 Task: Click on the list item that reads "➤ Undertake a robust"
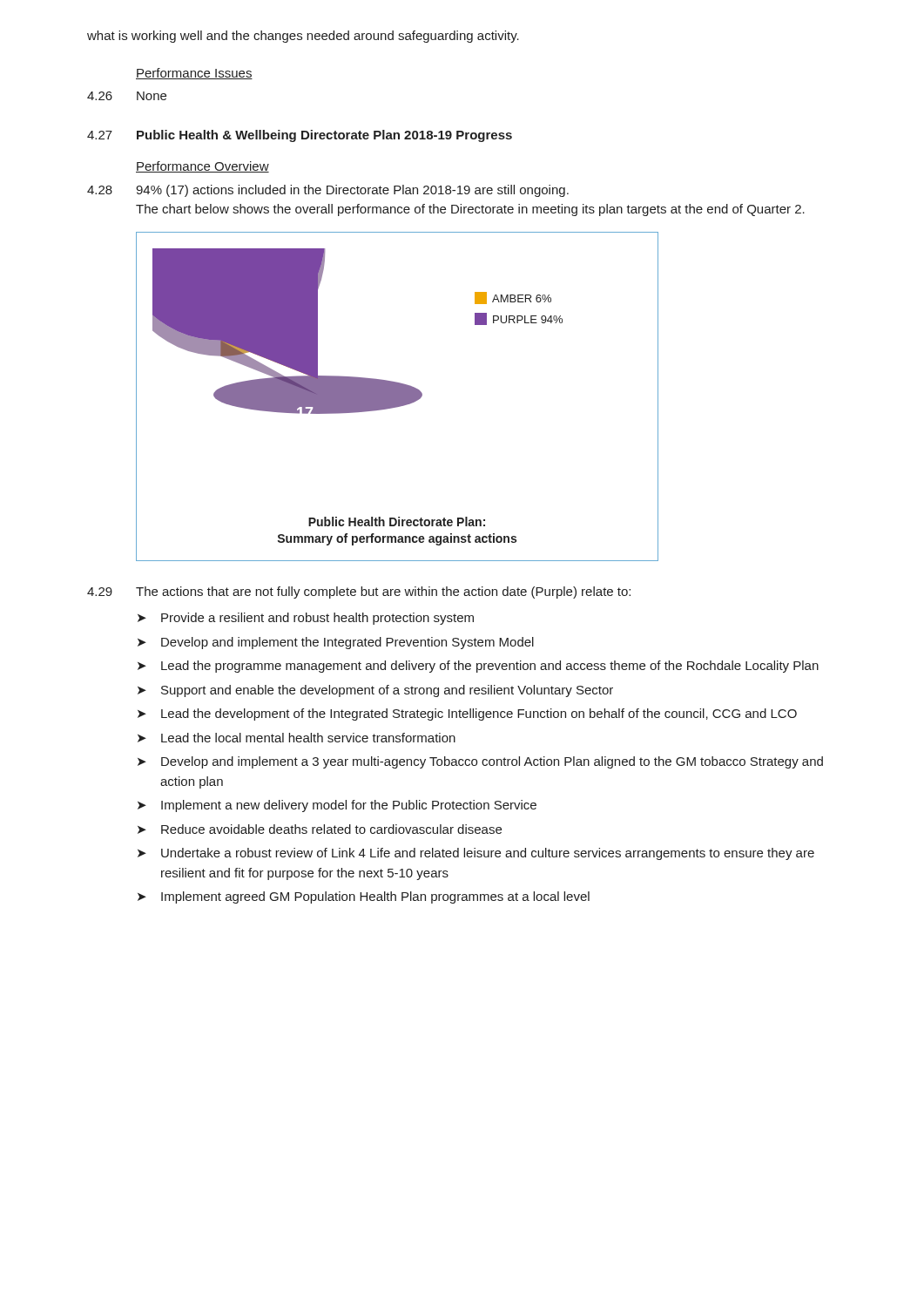click(x=495, y=863)
